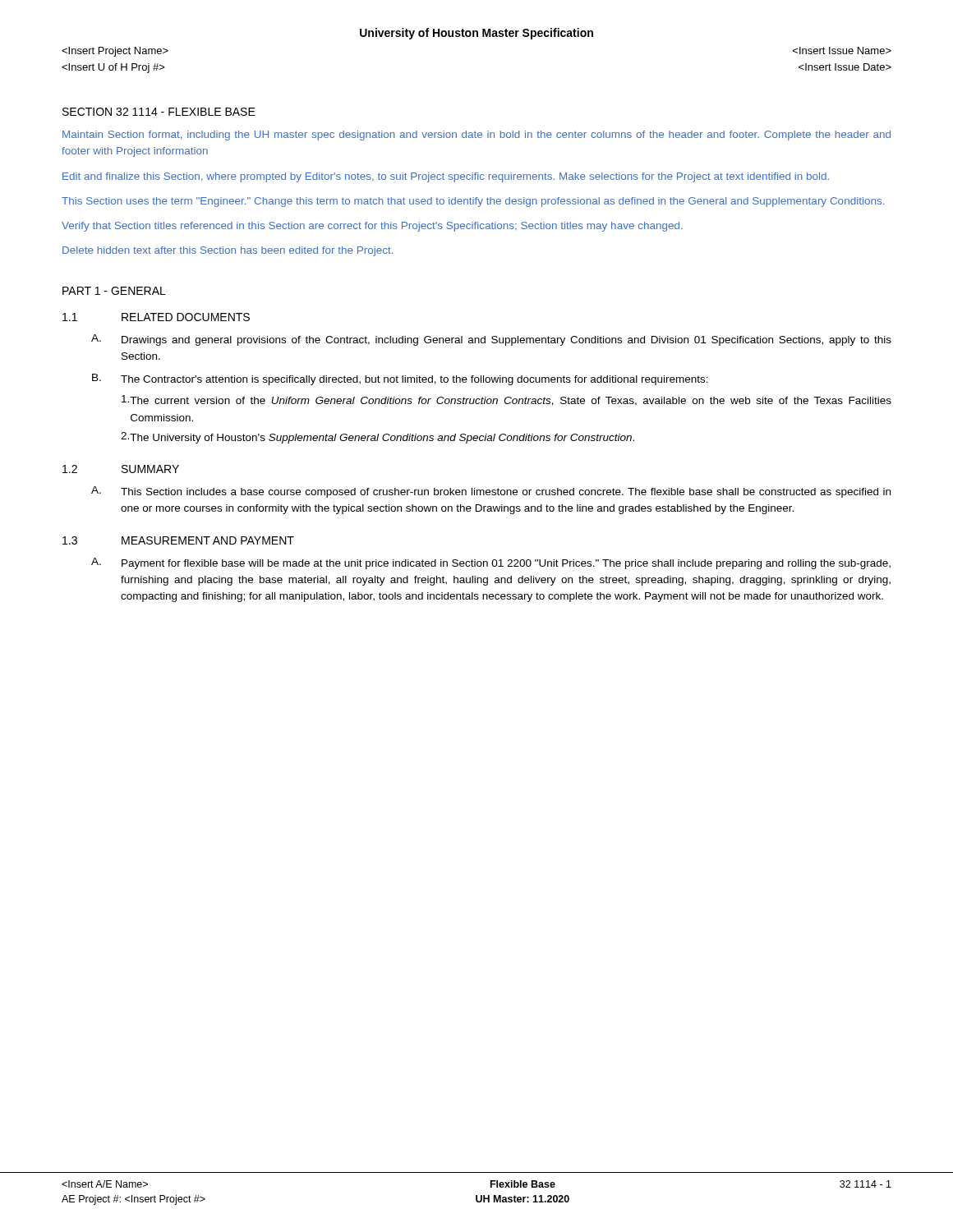Click on the section header that reads "1.2 SUMMARY"
The height and width of the screenshot is (1232, 953).
pyautogui.click(x=121, y=469)
